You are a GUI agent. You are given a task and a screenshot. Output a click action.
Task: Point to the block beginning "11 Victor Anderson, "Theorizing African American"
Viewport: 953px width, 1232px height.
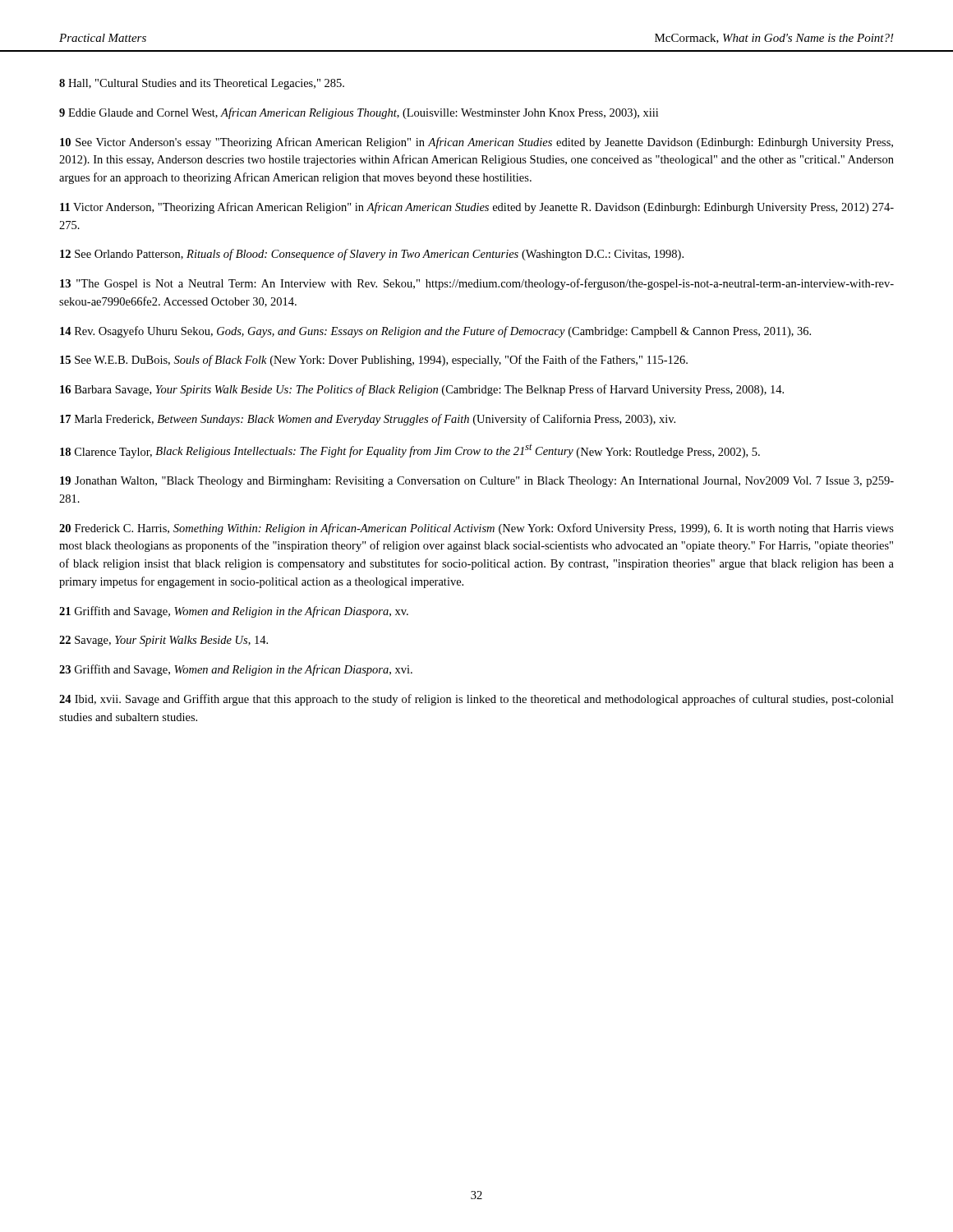476,216
